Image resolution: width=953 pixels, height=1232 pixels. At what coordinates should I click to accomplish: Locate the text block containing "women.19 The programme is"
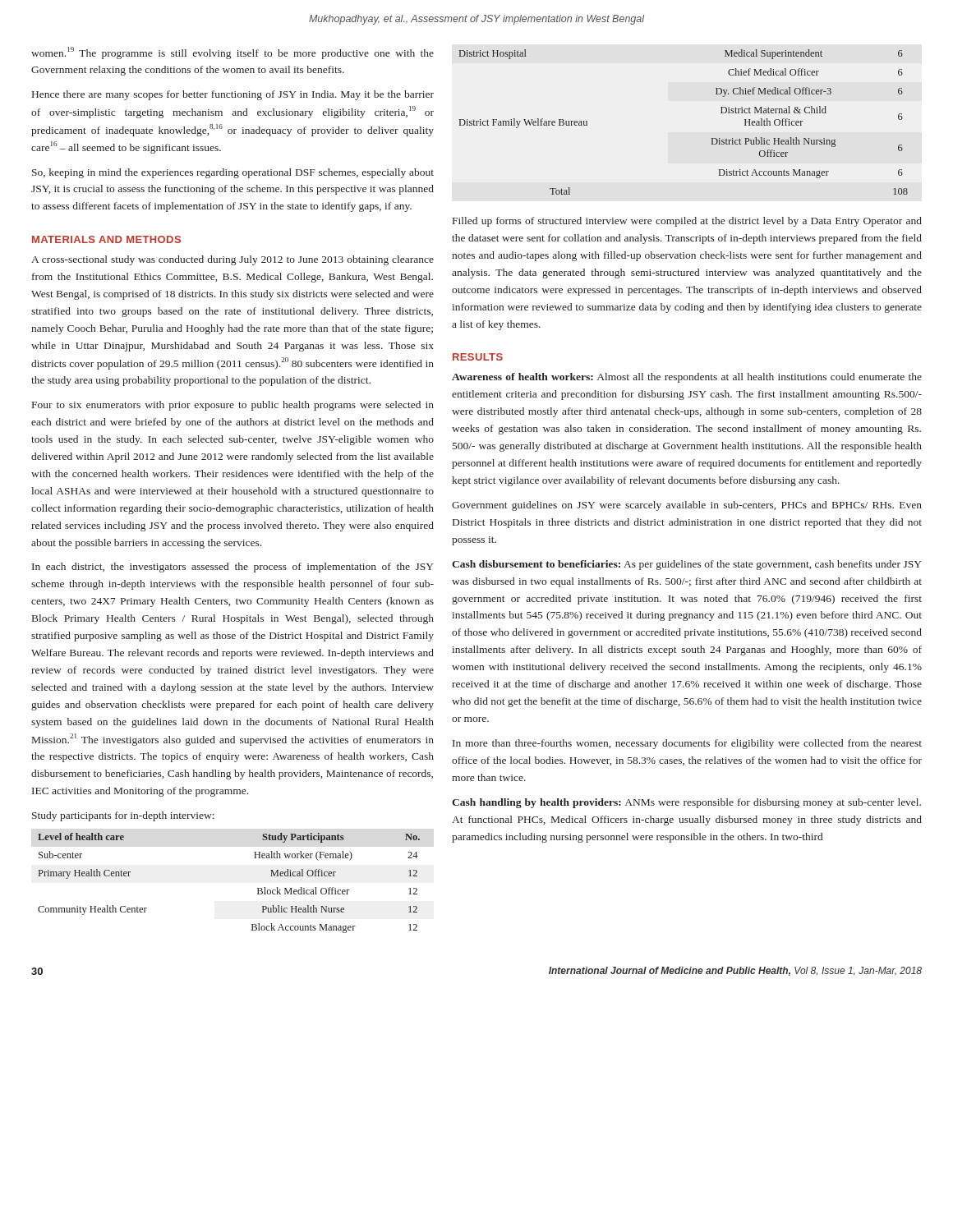pos(233,62)
